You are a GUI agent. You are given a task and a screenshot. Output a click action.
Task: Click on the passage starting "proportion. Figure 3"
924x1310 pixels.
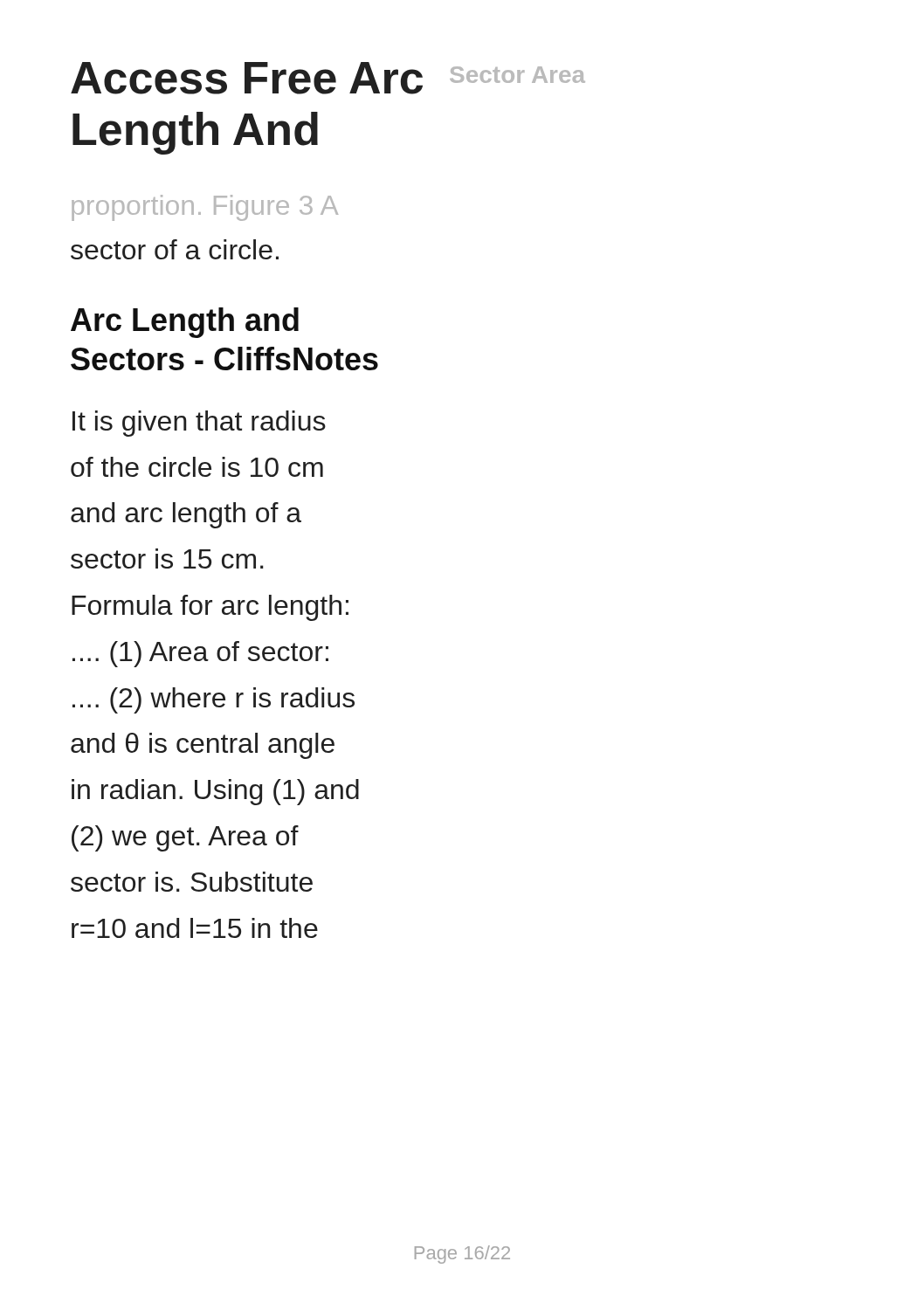coord(204,227)
